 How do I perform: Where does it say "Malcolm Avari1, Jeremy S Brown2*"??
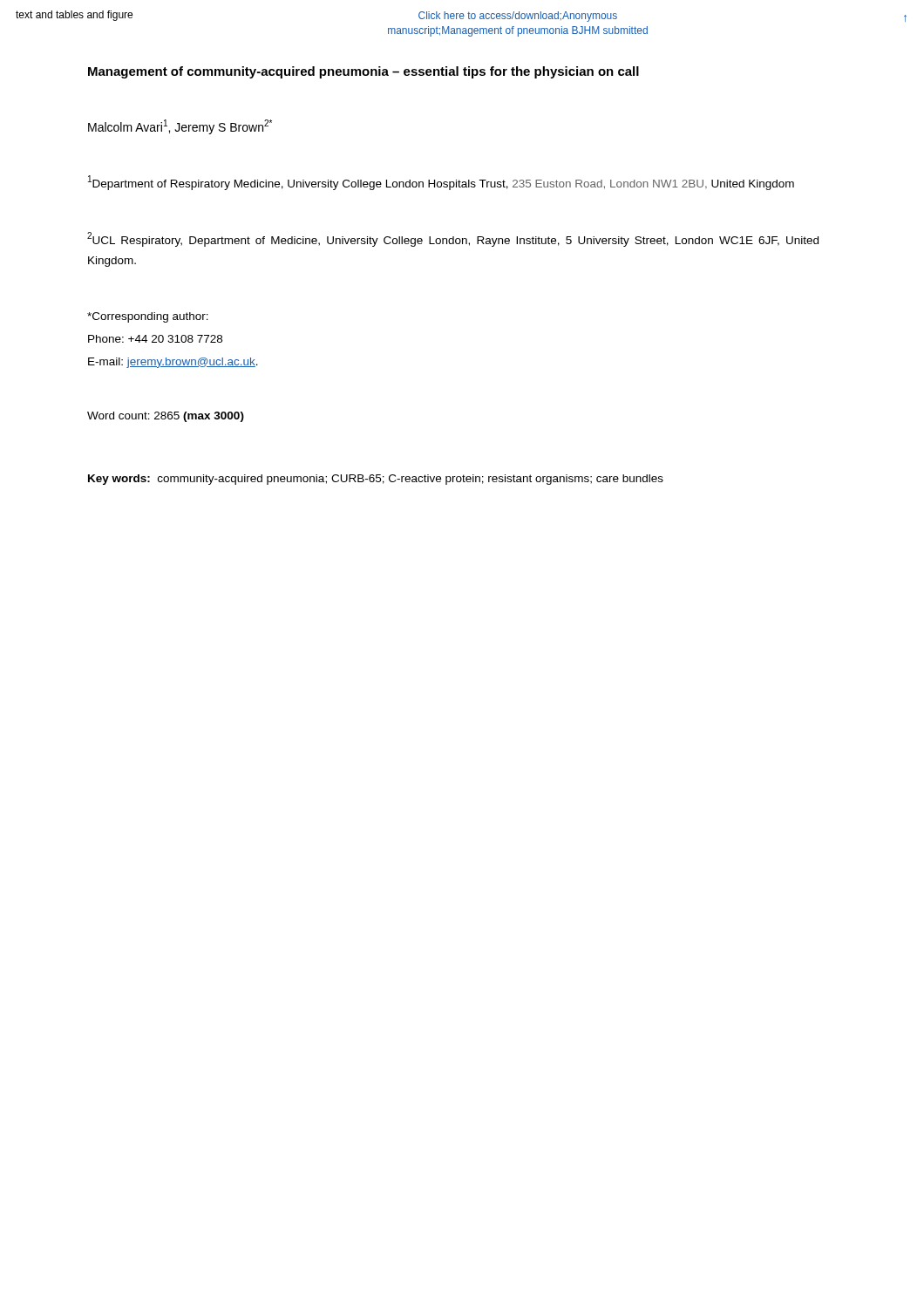pos(180,126)
